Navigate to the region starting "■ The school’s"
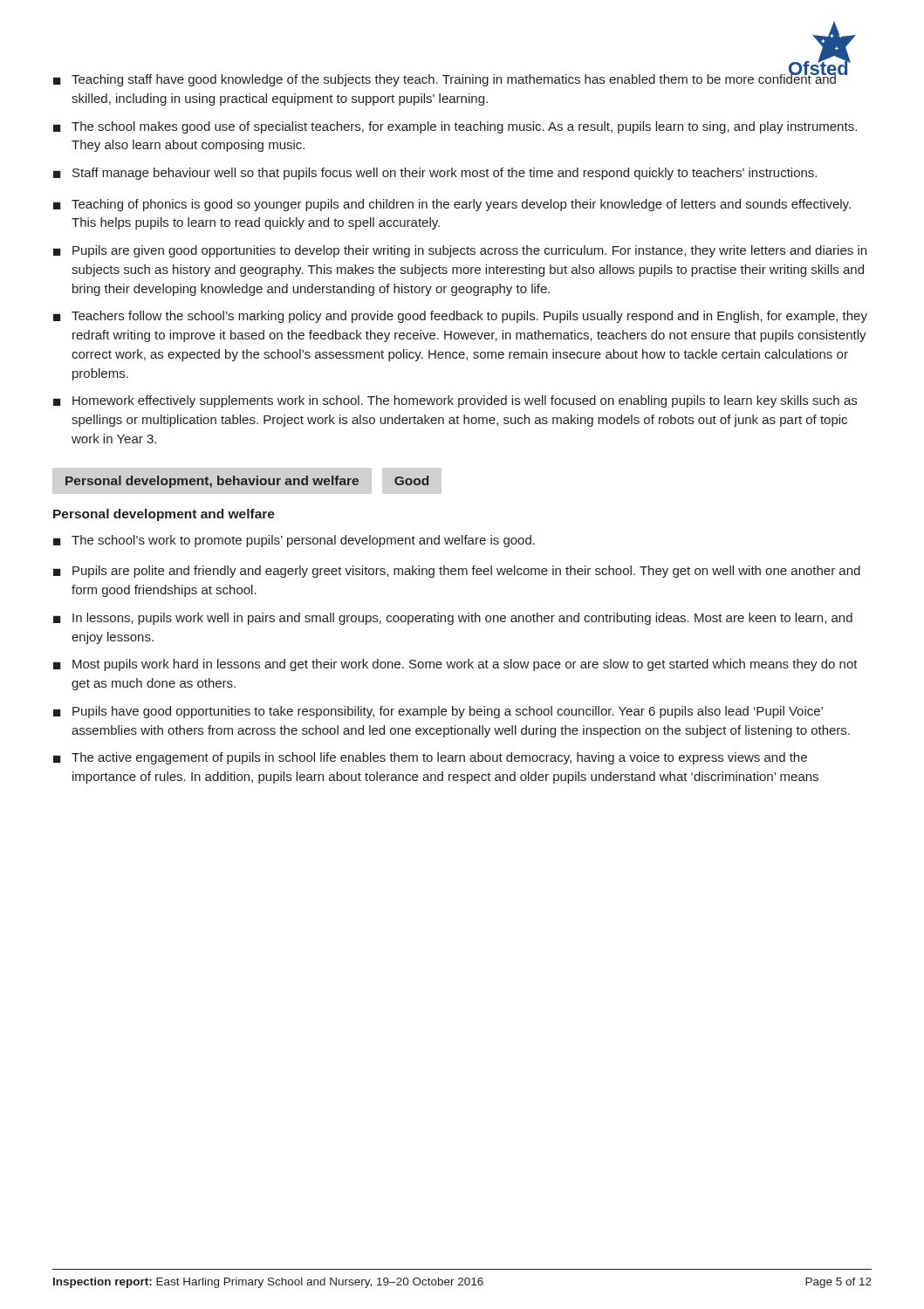This screenshot has height=1309, width=924. pos(462,541)
